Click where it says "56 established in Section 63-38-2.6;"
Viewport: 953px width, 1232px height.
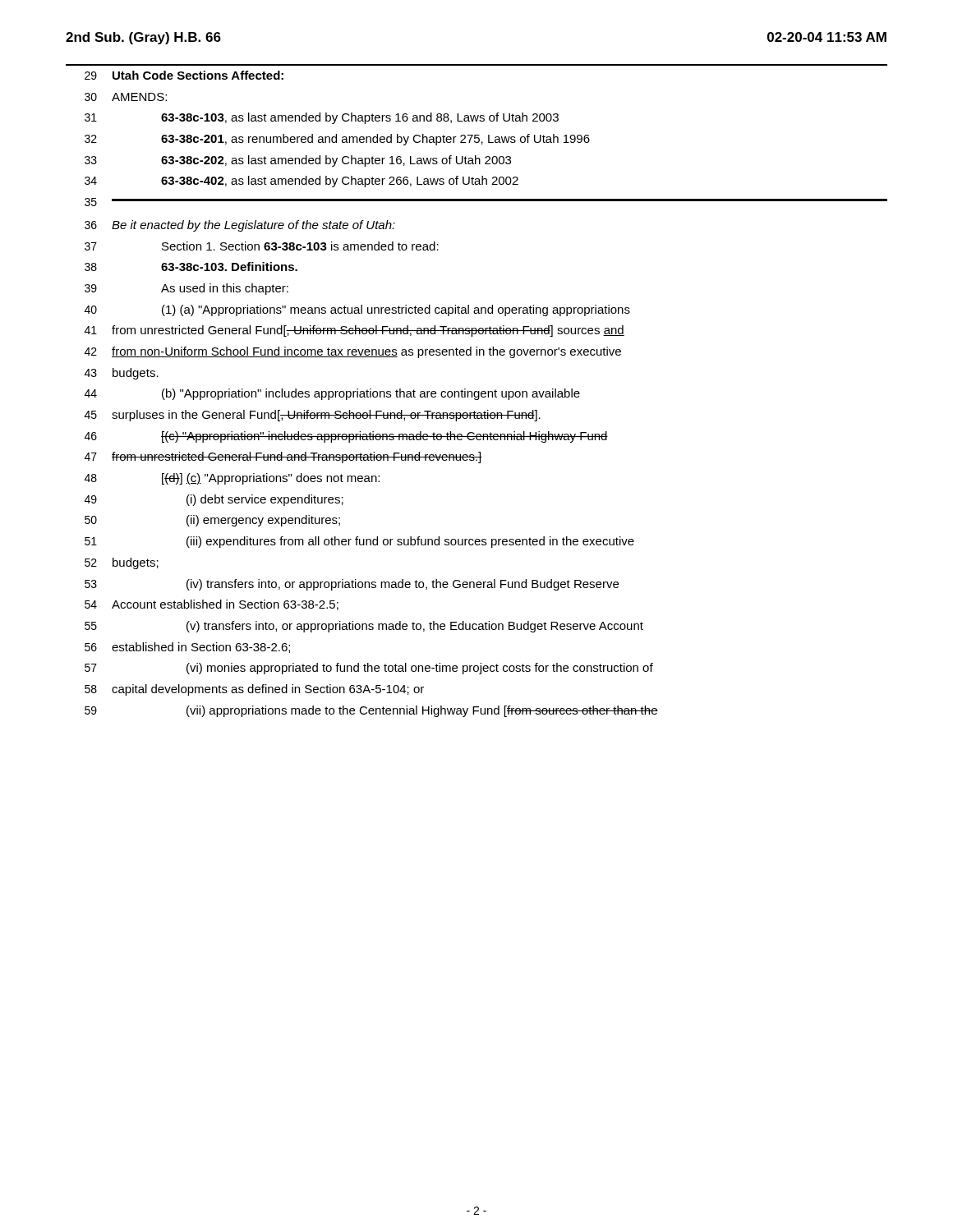coord(187,648)
